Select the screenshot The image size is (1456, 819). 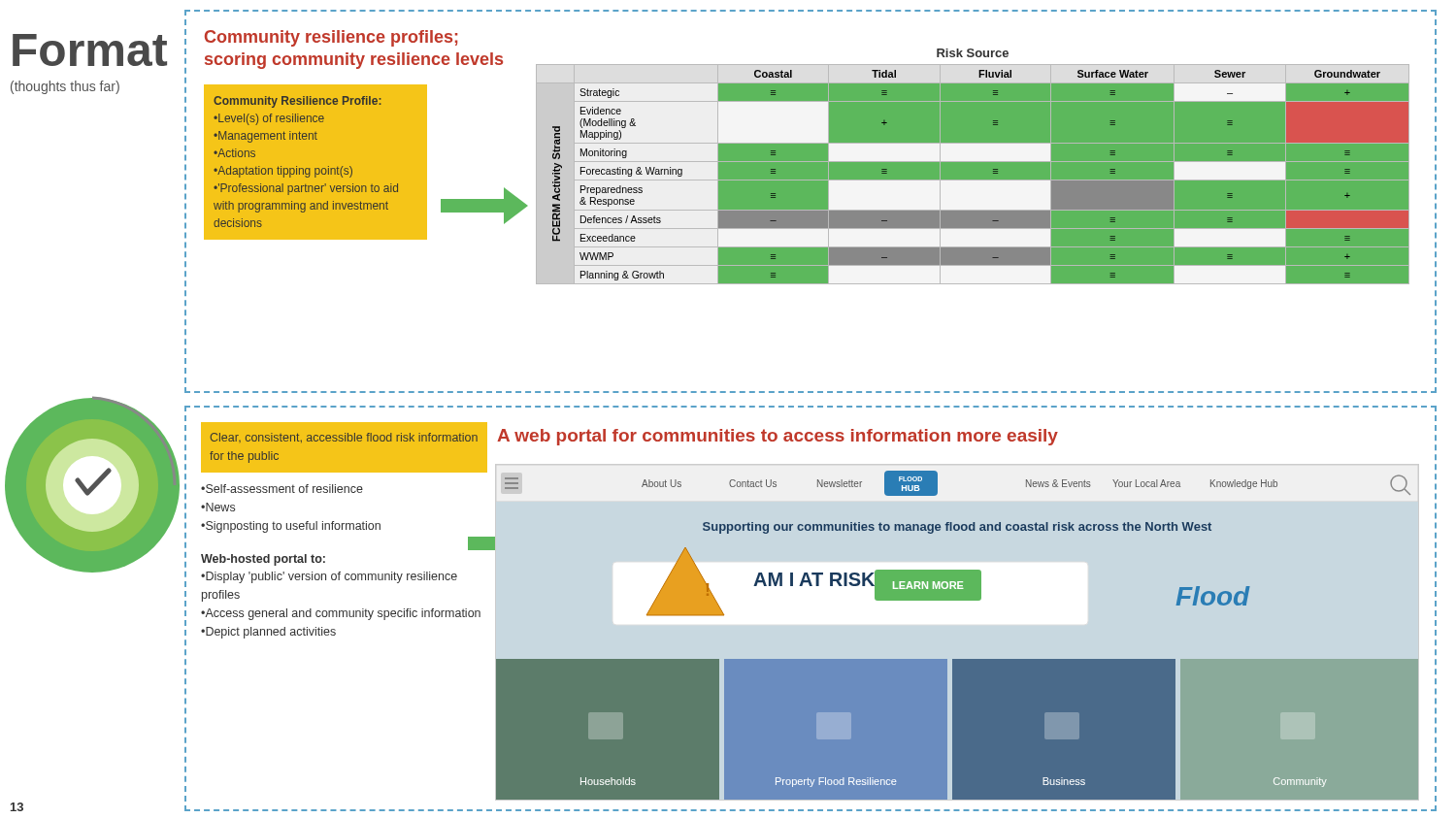[x=957, y=632]
